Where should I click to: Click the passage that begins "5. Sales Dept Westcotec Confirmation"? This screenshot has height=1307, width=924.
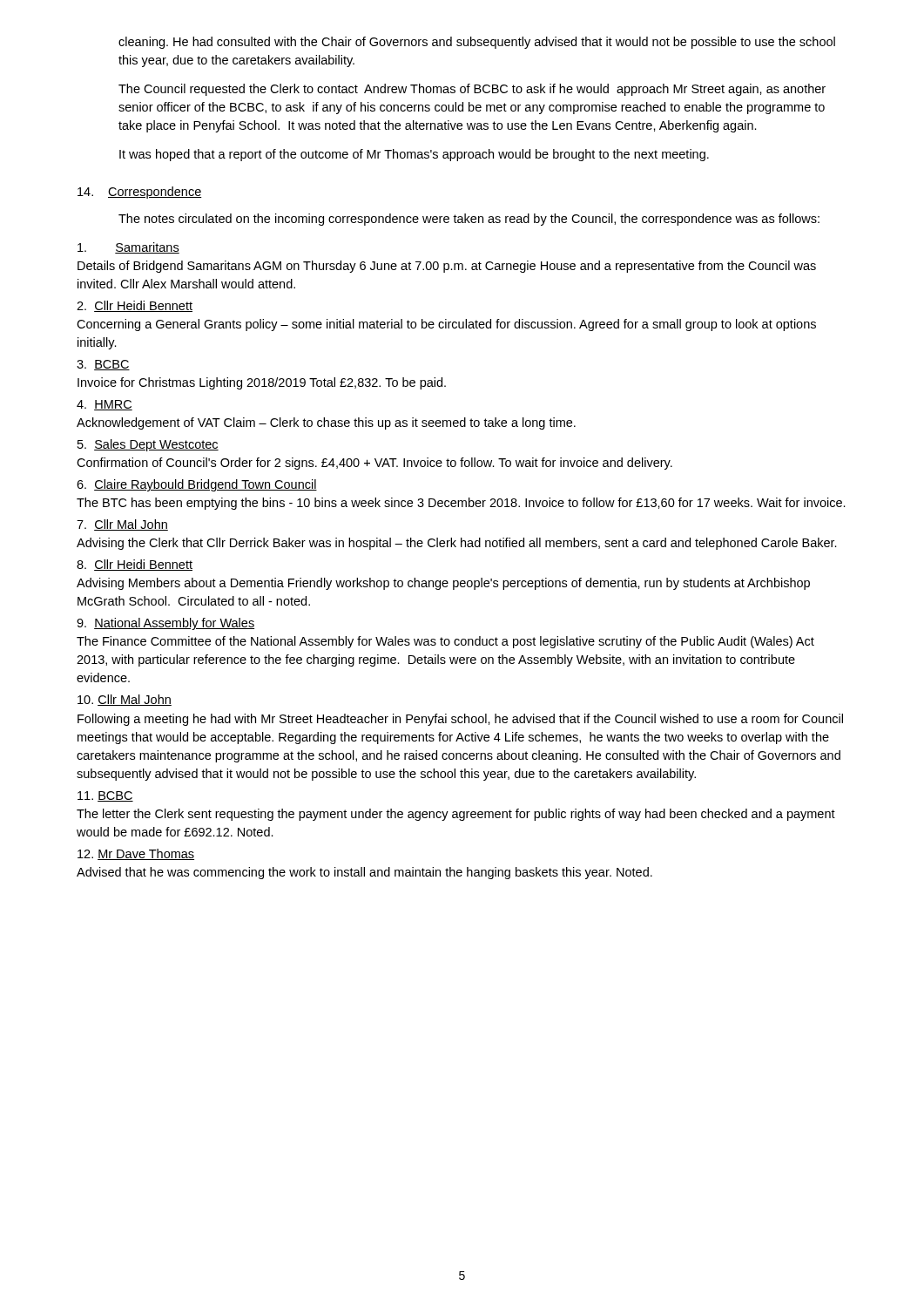click(462, 454)
